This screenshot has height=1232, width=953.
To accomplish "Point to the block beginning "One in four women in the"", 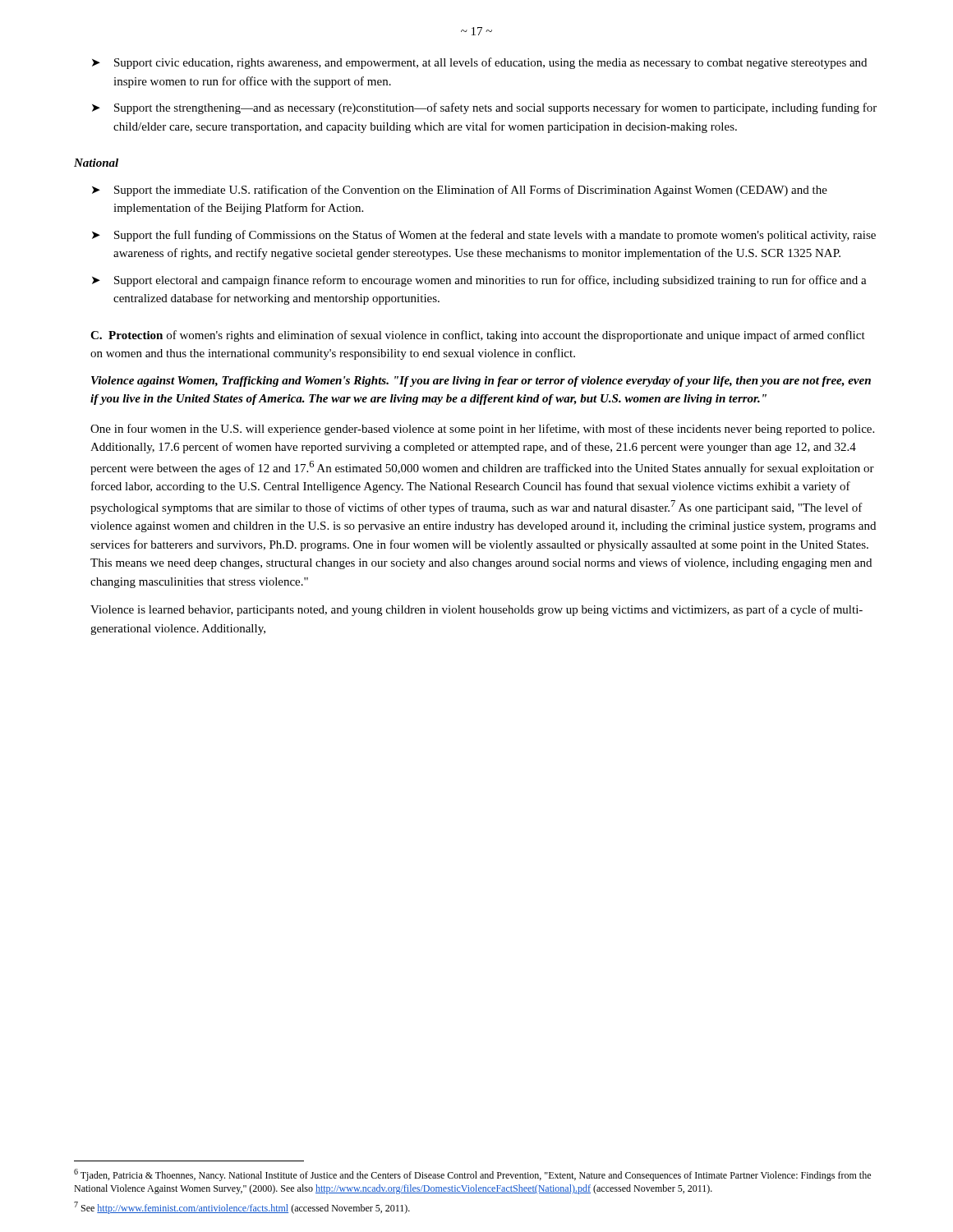I will tap(483, 505).
